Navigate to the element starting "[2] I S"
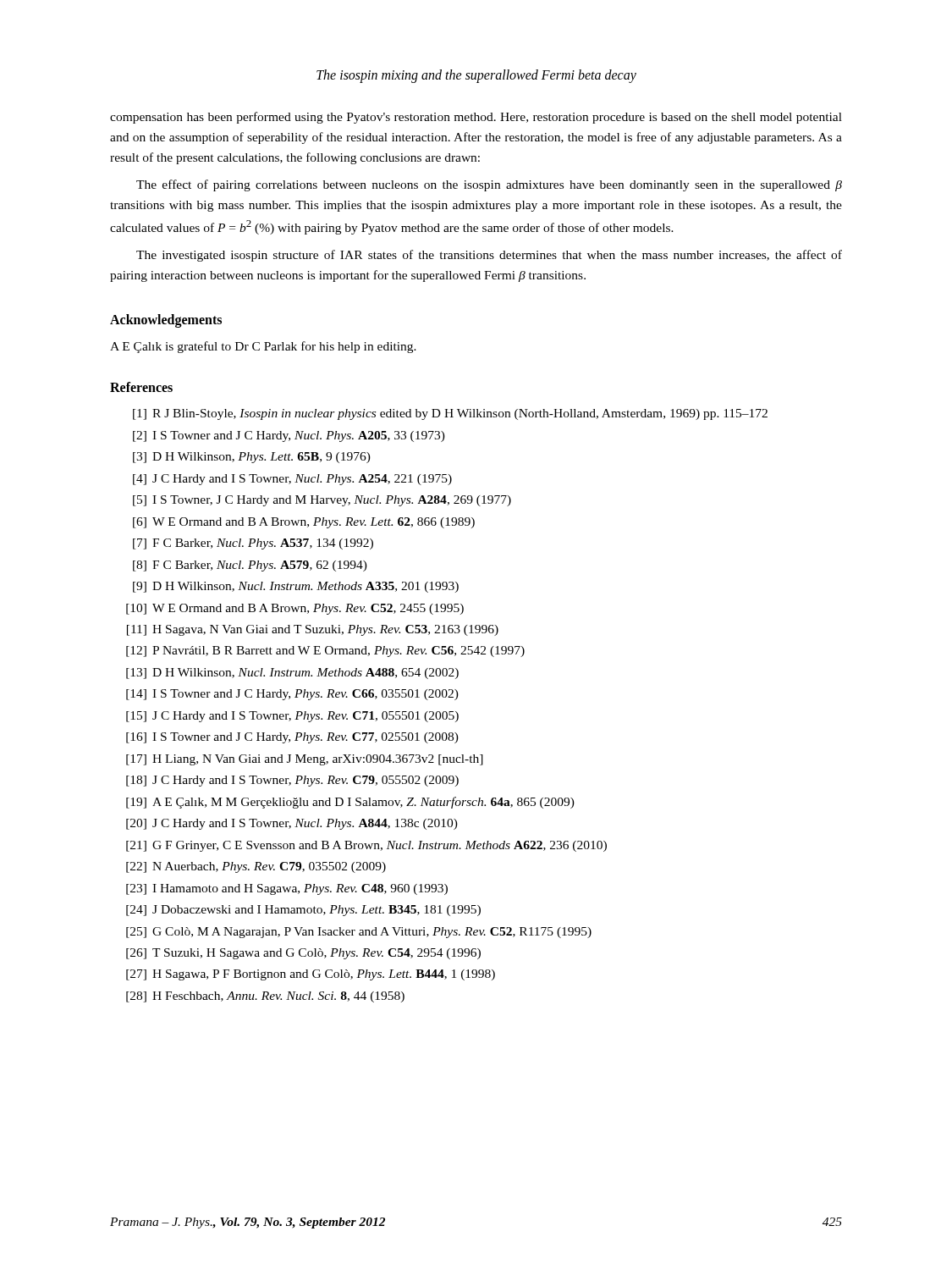This screenshot has height=1270, width=952. pyautogui.click(x=289, y=436)
